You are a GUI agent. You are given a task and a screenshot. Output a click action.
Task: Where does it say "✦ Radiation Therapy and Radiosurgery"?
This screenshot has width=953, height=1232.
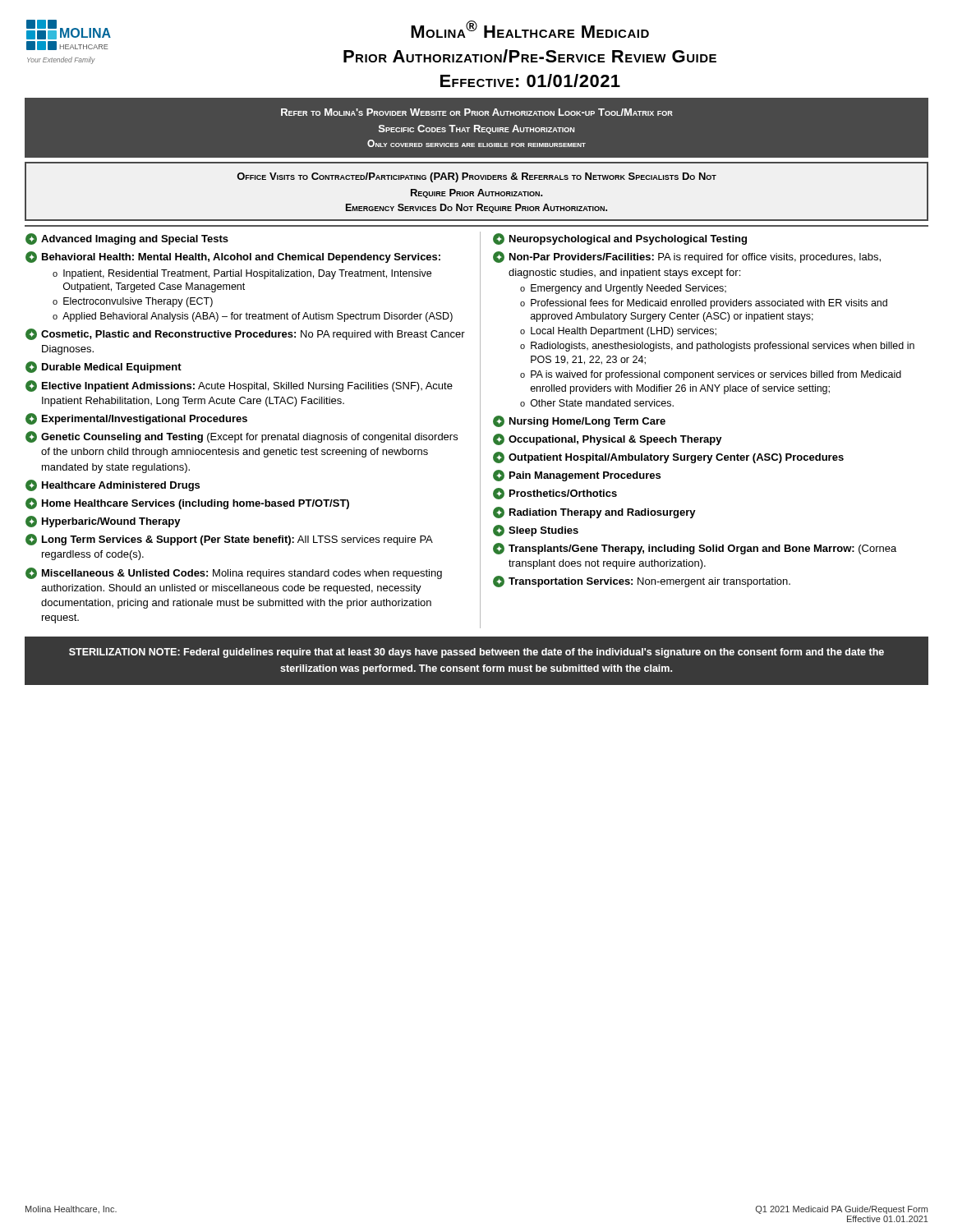point(594,513)
